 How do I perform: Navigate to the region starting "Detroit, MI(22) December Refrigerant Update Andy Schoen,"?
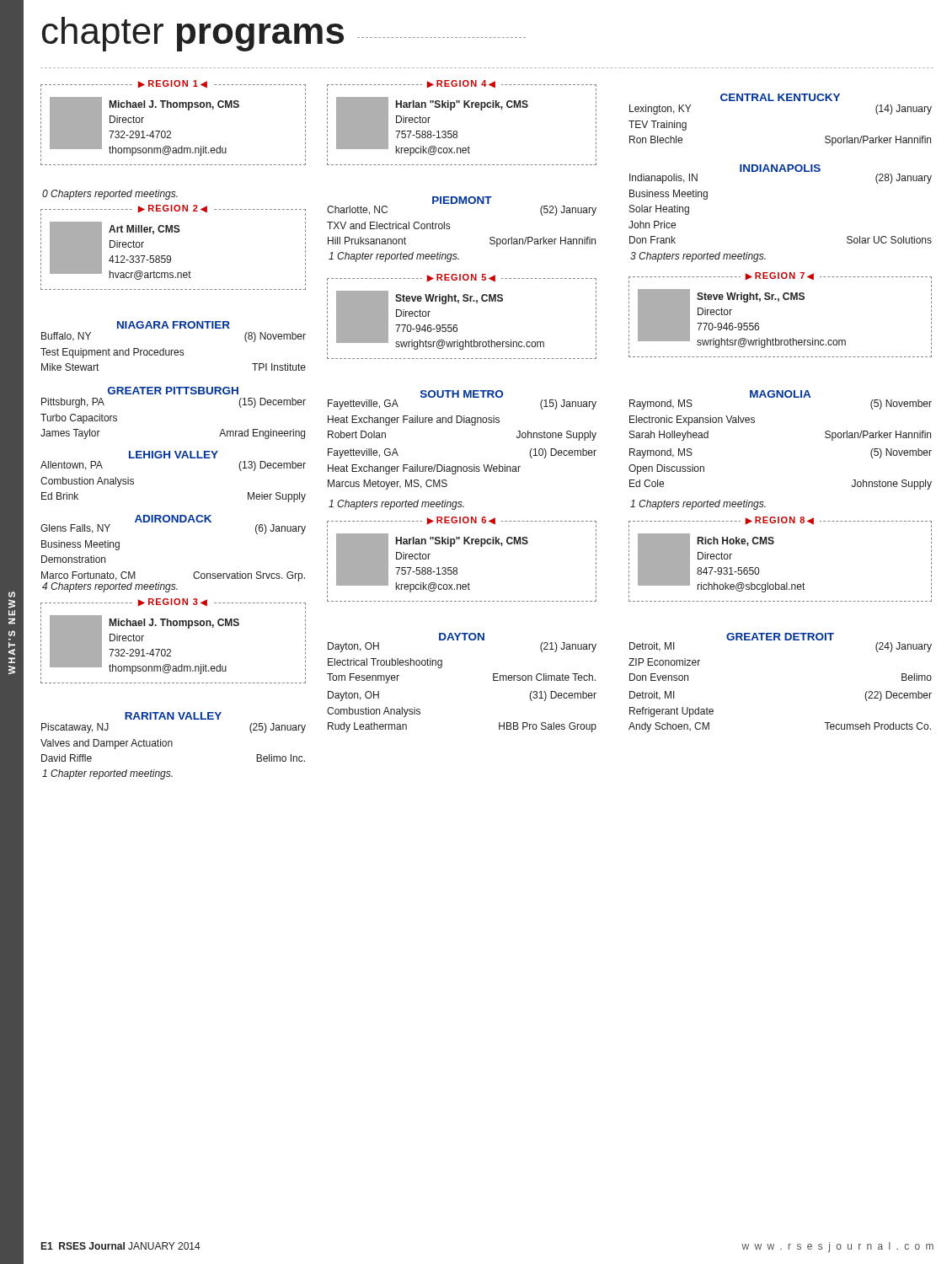pos(654,696)
